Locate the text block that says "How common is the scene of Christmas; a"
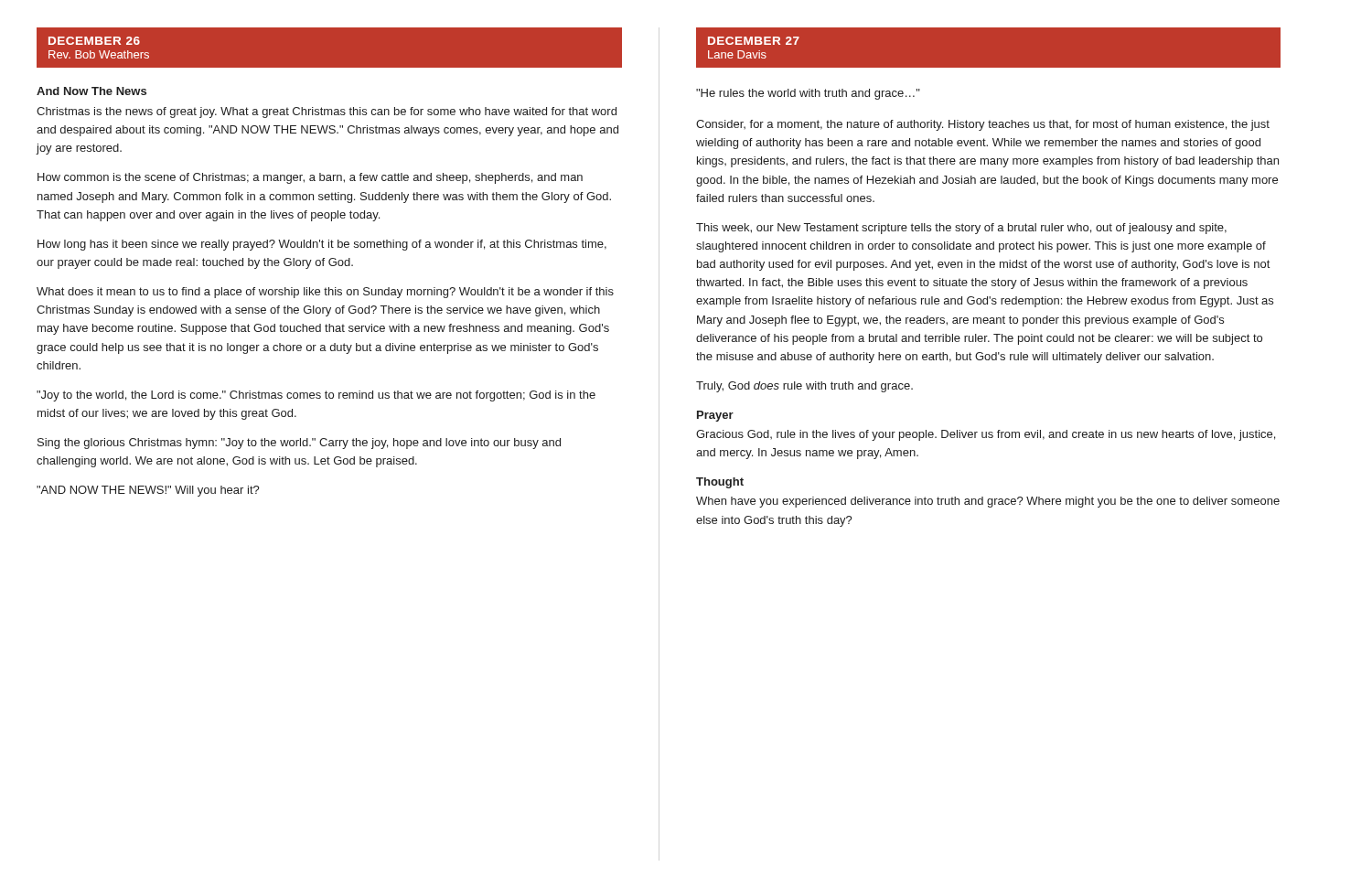1372x888 pixels. [324, 196]
